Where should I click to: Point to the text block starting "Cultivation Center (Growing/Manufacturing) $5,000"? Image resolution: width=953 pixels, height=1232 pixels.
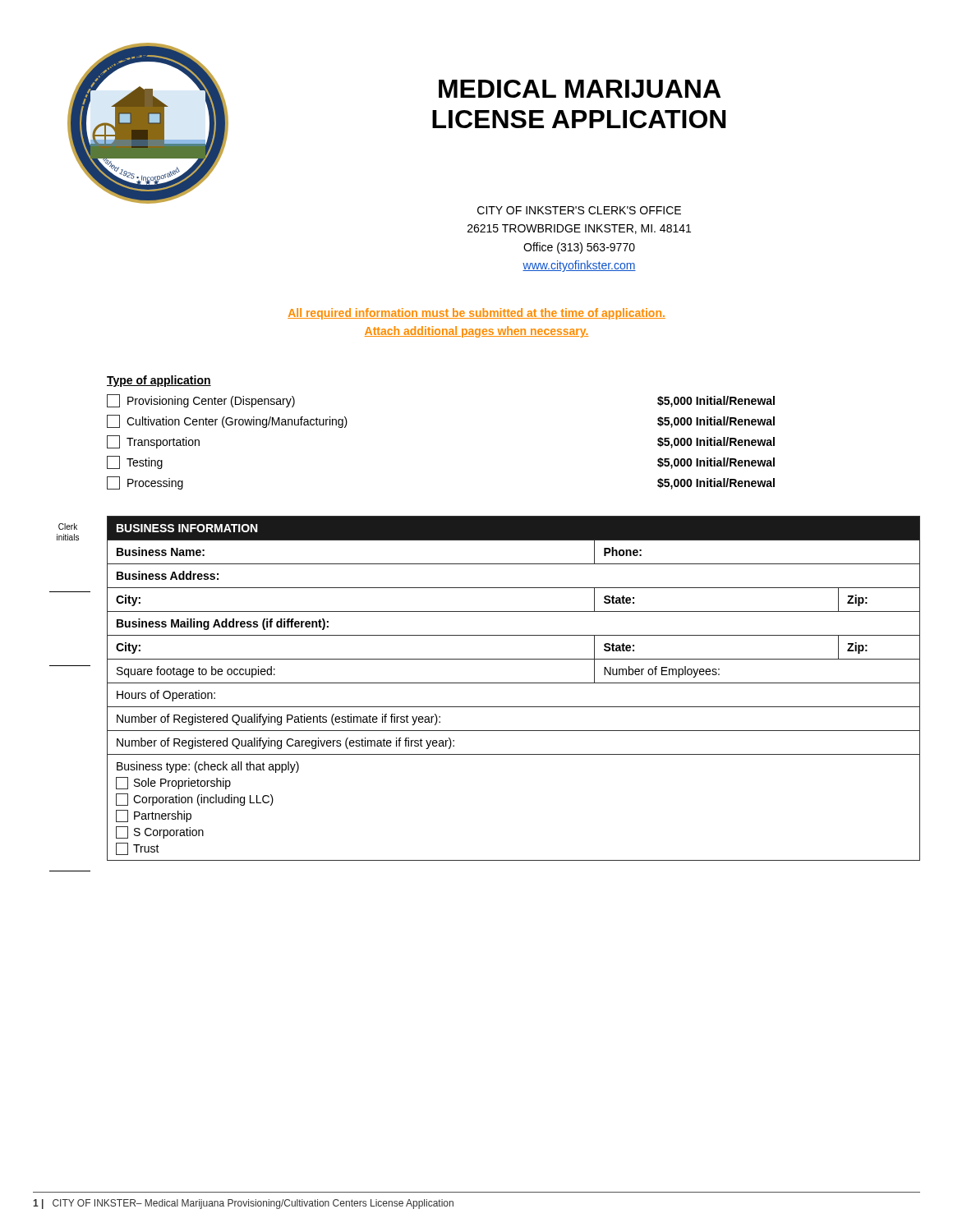(226, 421)
